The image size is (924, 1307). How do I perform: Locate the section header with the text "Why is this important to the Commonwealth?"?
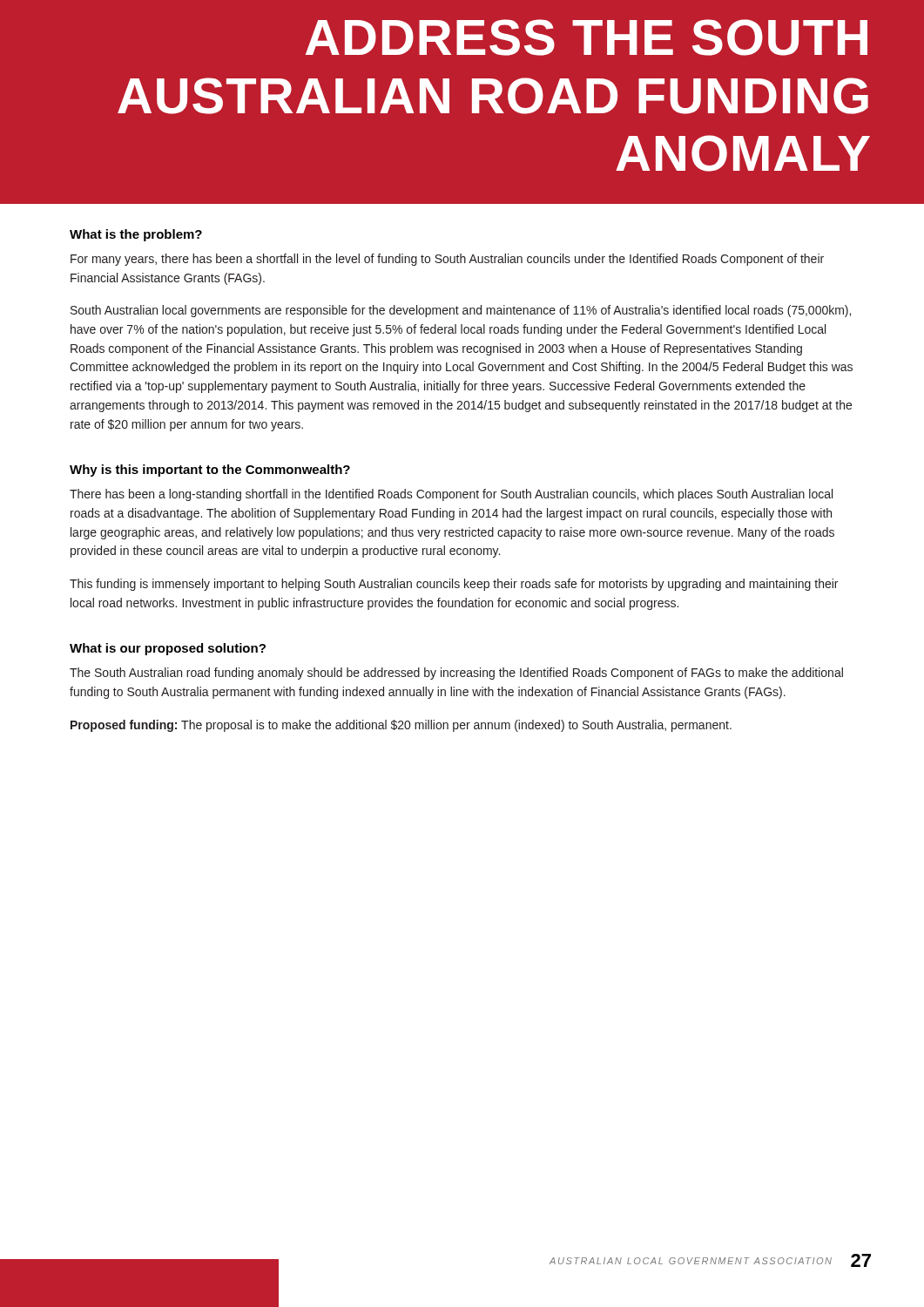coord(210,469)
